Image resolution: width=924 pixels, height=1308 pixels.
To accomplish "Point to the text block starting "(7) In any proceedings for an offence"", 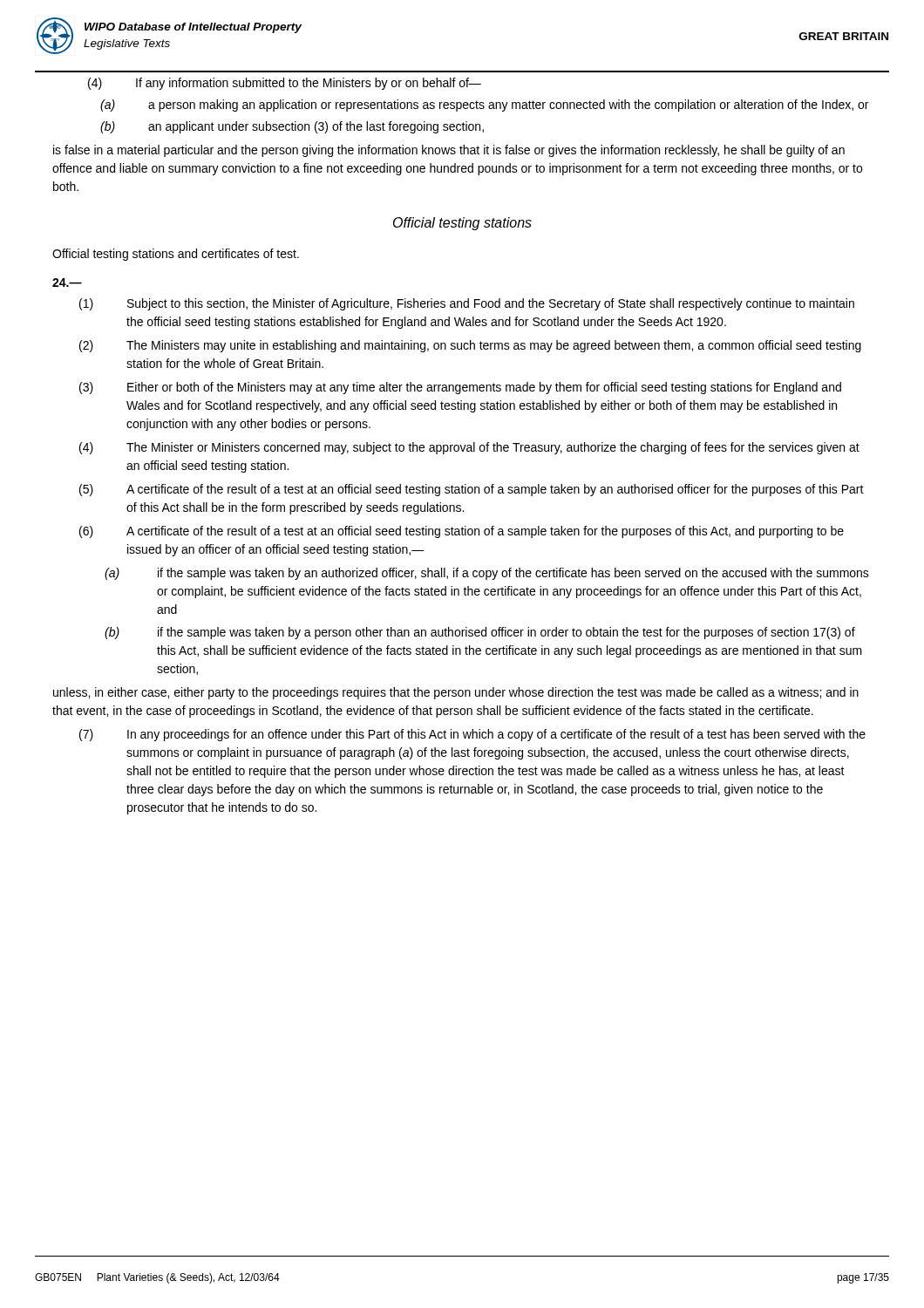I will pos(462,771).
